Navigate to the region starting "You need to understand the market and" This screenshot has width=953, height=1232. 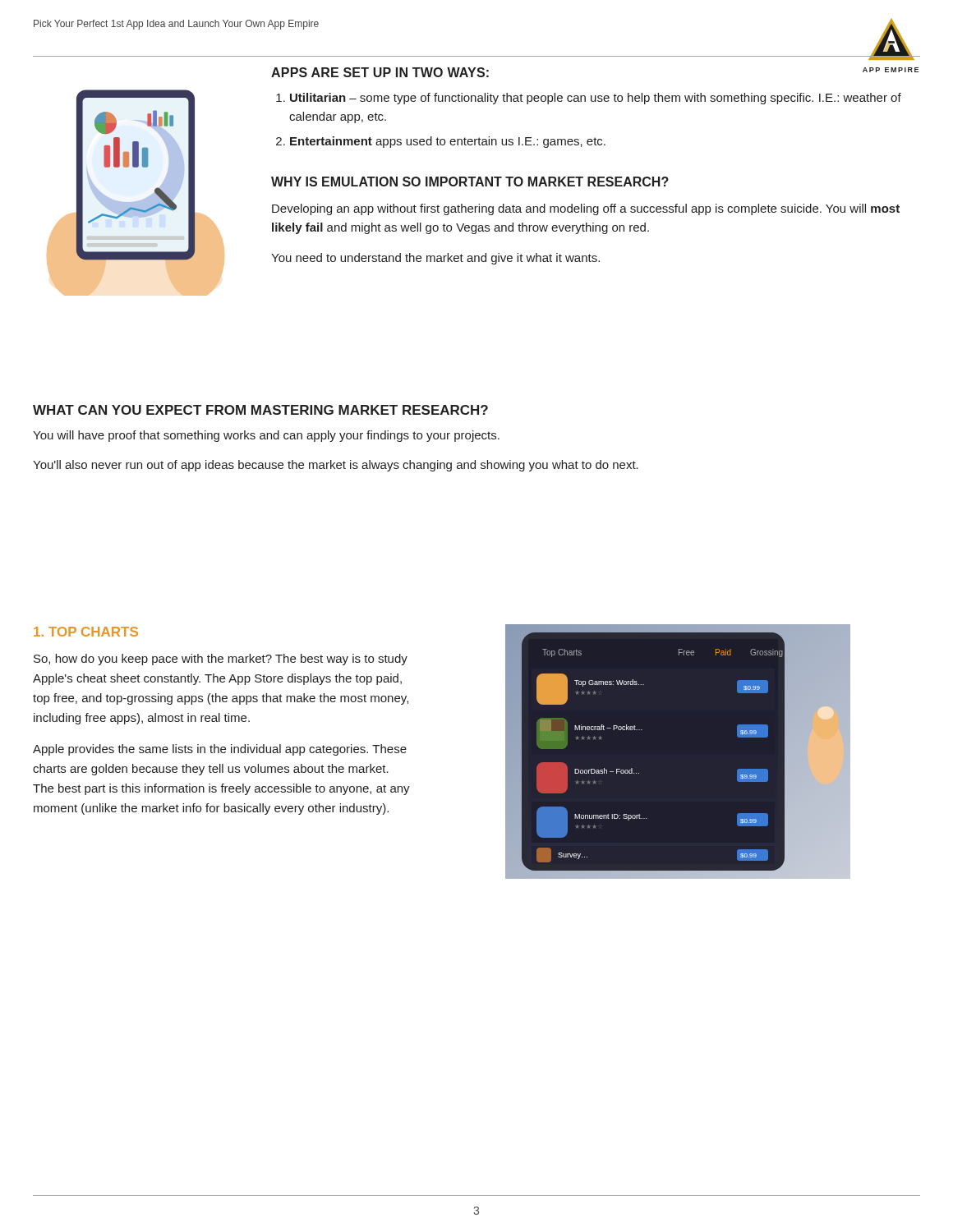tap(436, 257)
